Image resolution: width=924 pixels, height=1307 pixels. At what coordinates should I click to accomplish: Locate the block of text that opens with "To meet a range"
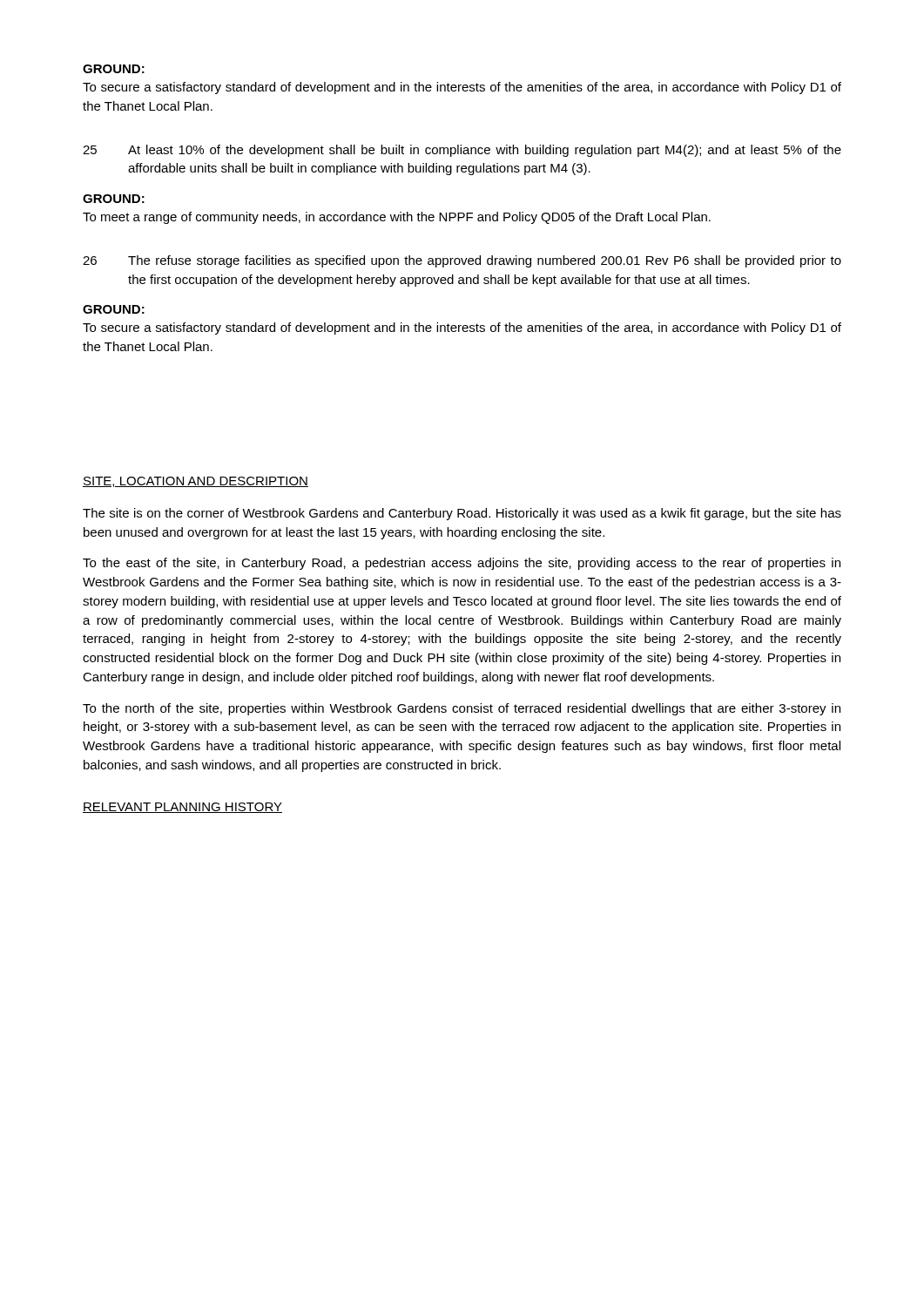tap(397, 217)
